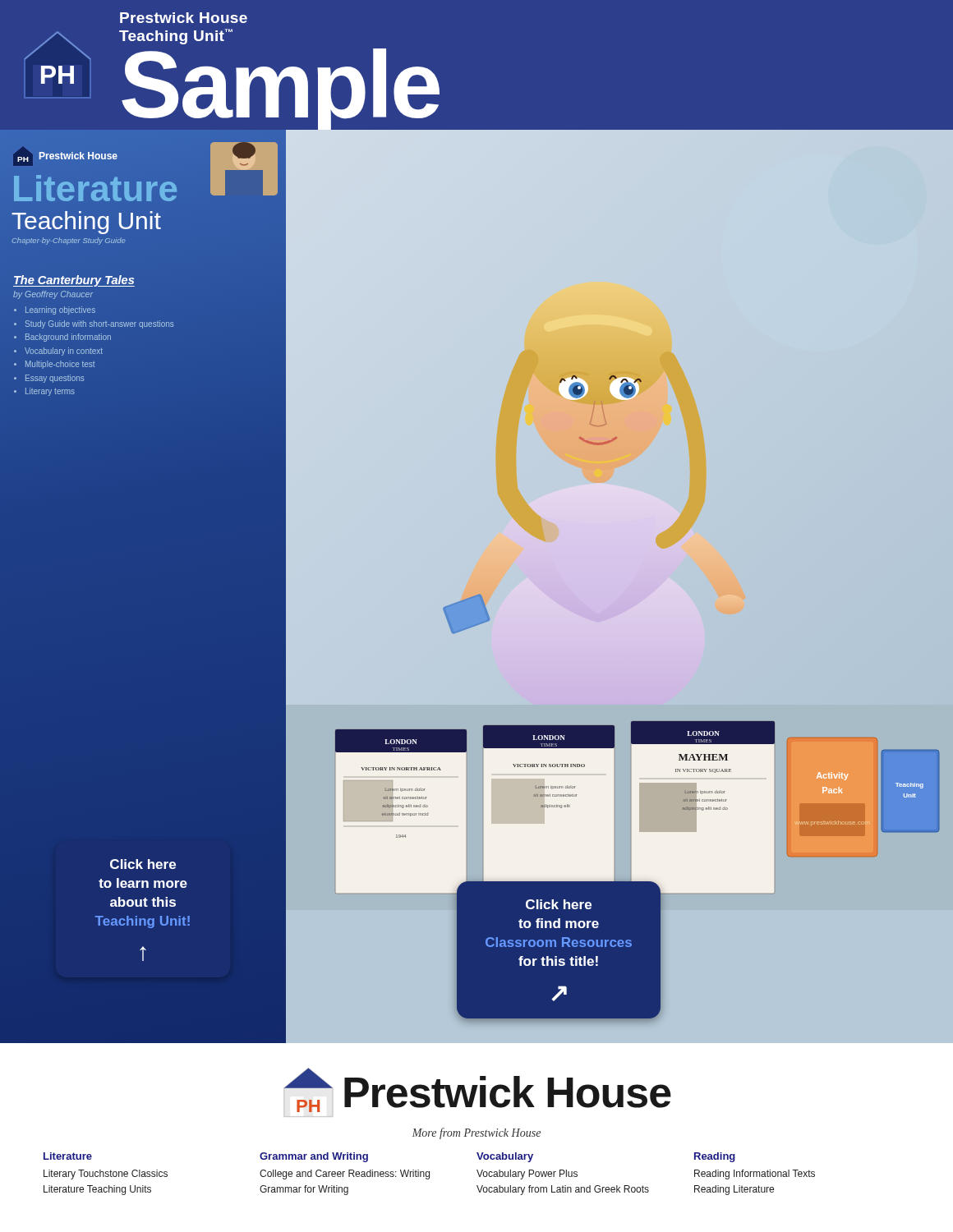Click on the block starting "Prestwick House Teaching Unit™ Sample"
Image resolution: width=953 pixels, height=1232 pixels.
(280, 69)
